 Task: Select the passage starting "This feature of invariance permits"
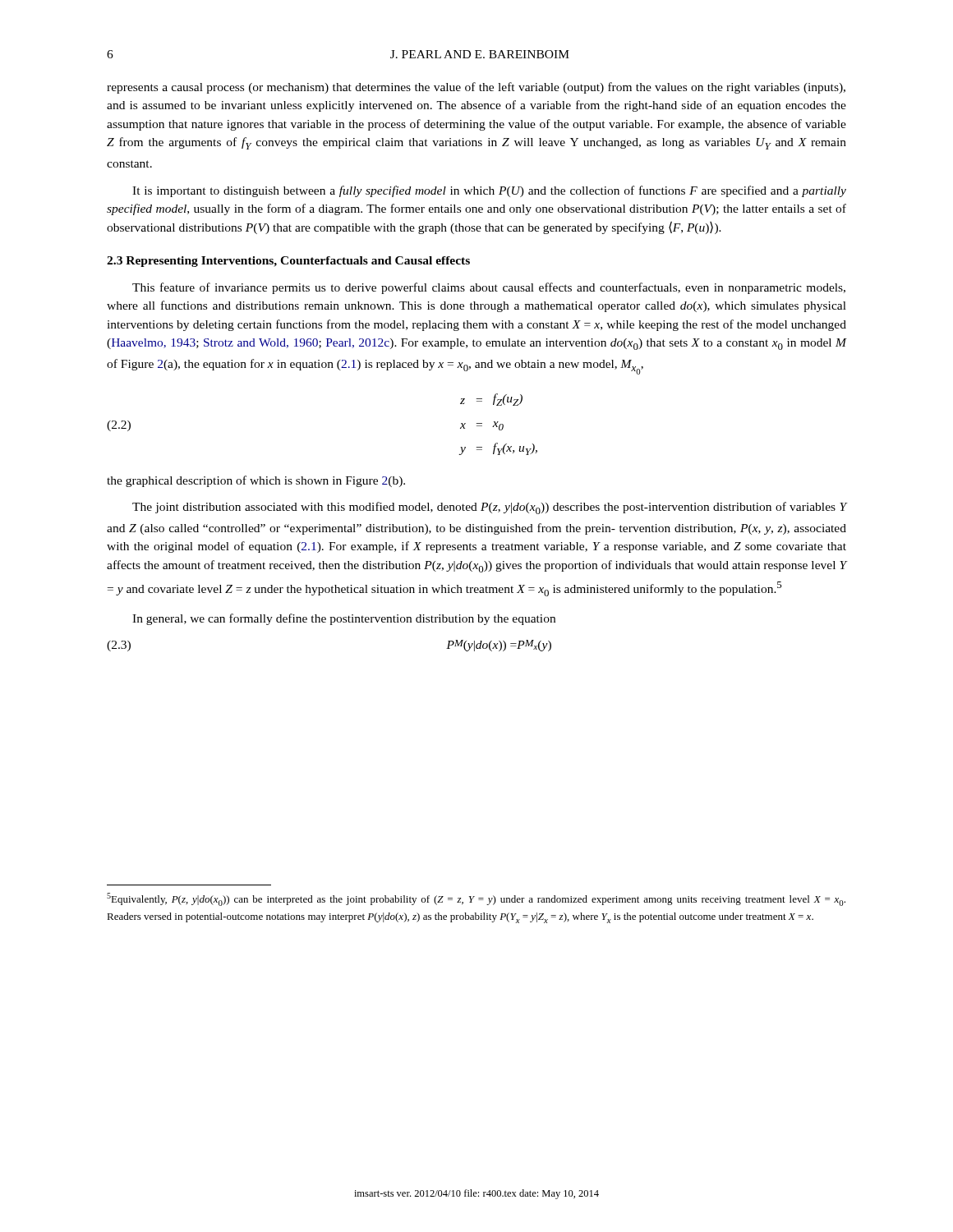click(x=476, y=328)
